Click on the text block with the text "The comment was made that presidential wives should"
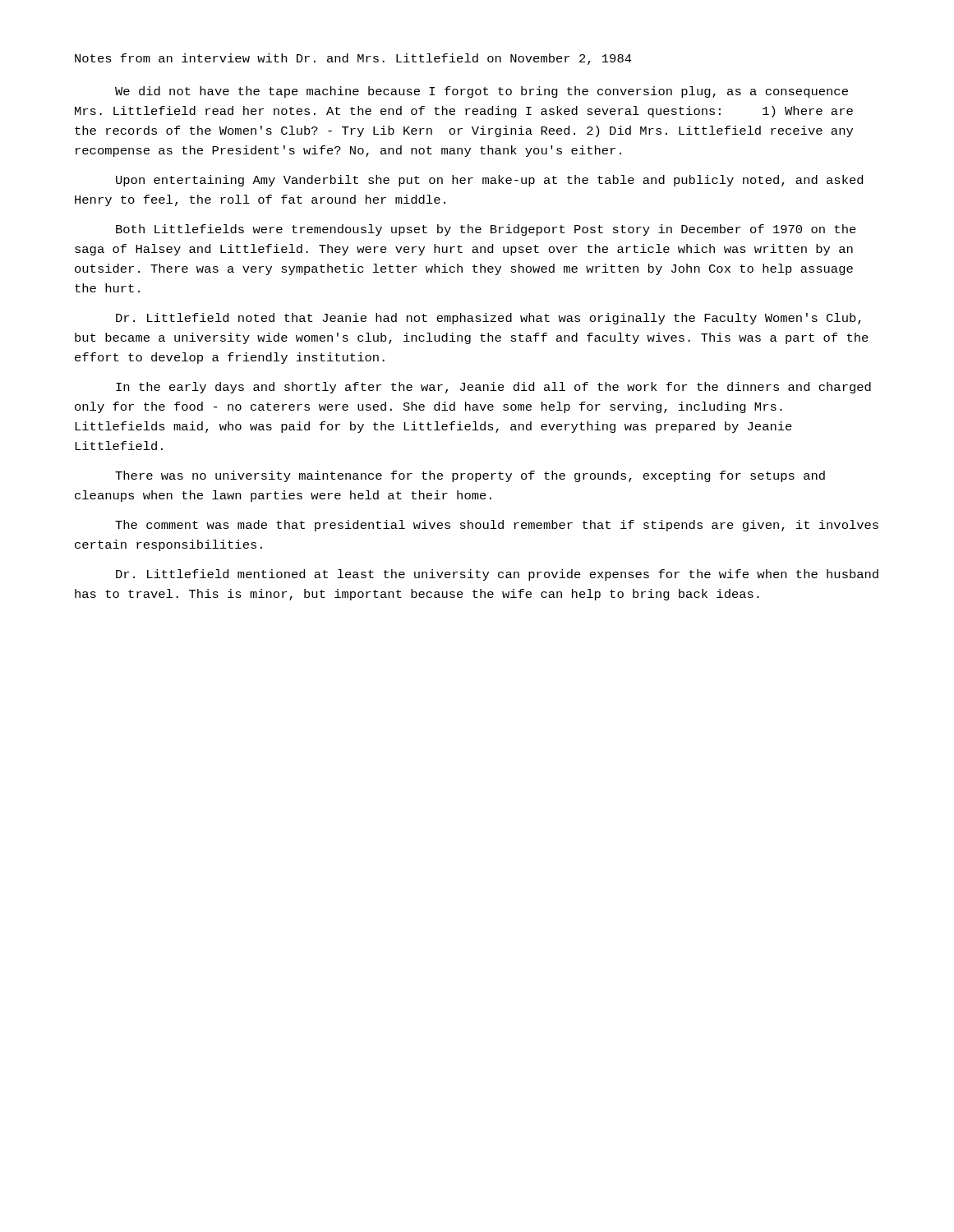The image size is (954, 1232). 477,536
